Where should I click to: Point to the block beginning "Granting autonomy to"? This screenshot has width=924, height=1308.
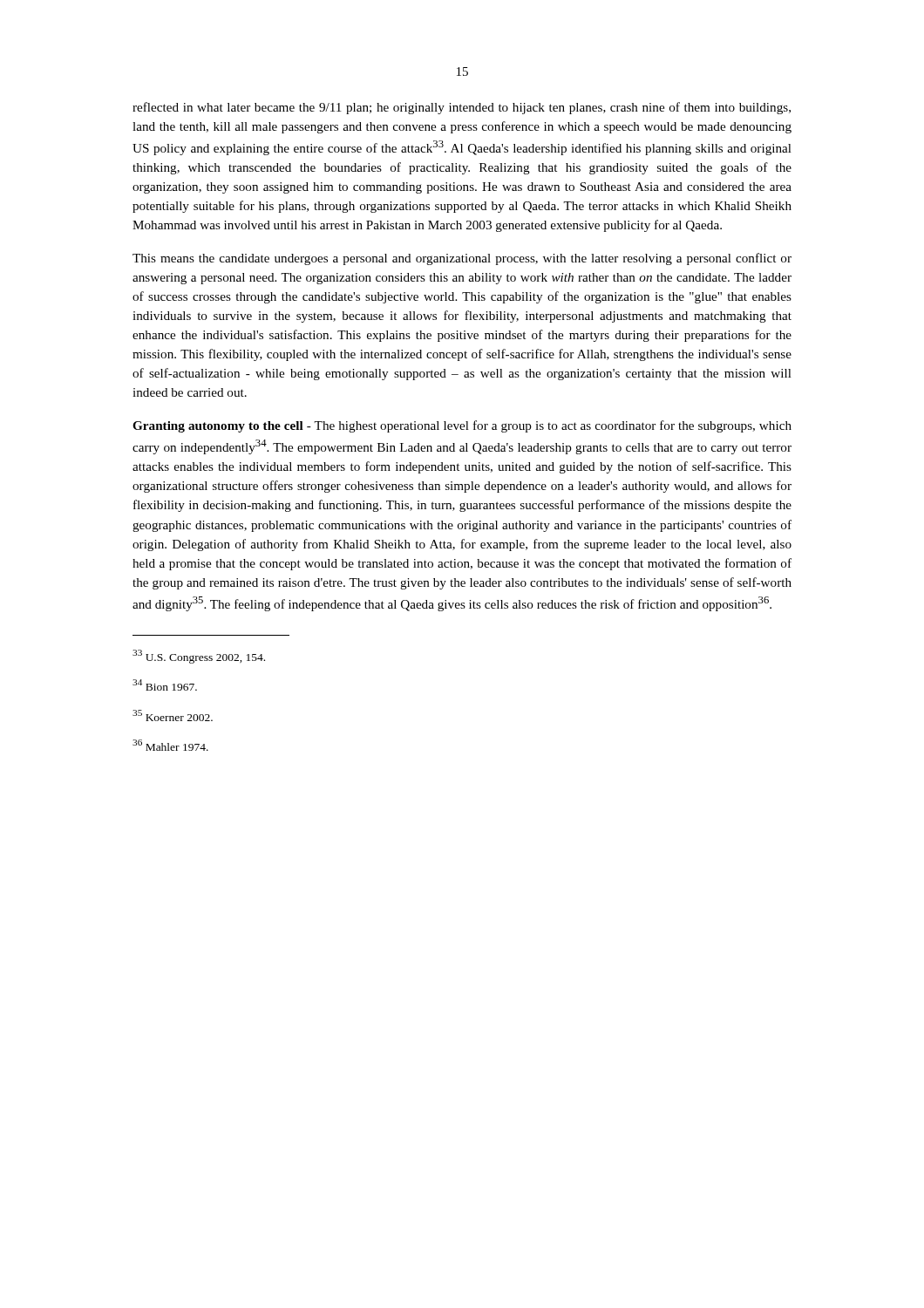[462, 514]
